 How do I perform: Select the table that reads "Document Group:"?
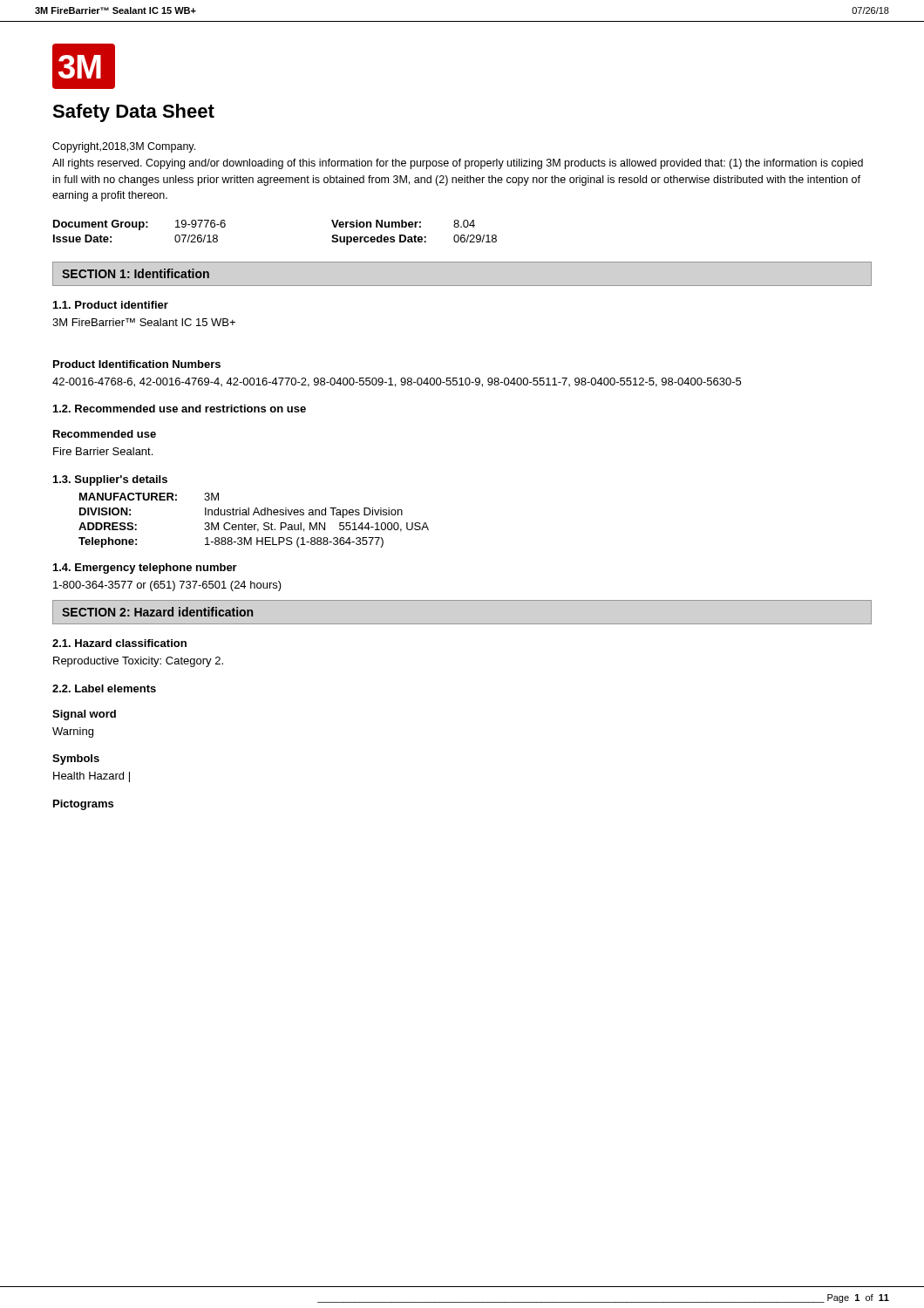coord(462,231)
